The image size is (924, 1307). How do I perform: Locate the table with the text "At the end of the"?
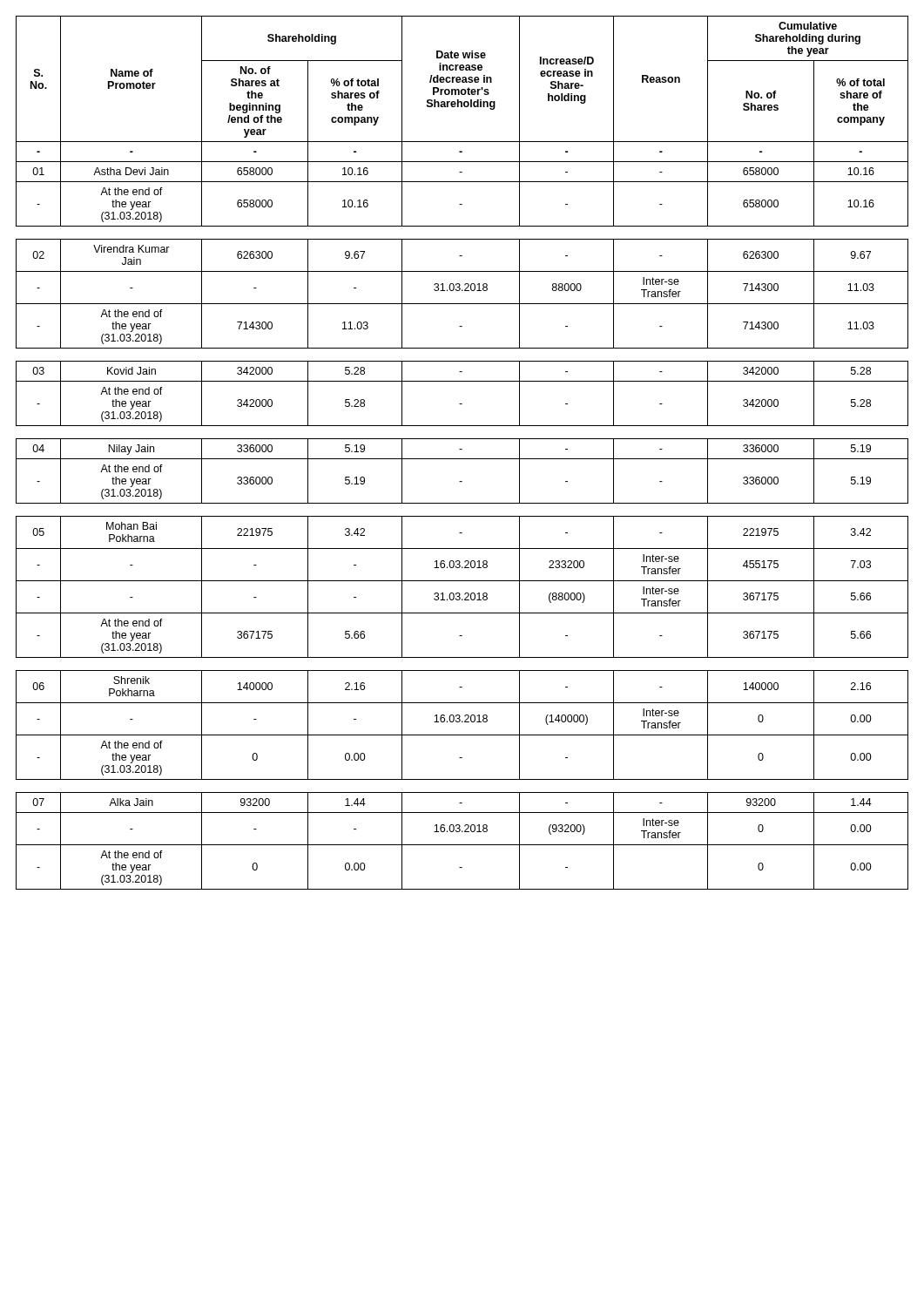(462, 453)
